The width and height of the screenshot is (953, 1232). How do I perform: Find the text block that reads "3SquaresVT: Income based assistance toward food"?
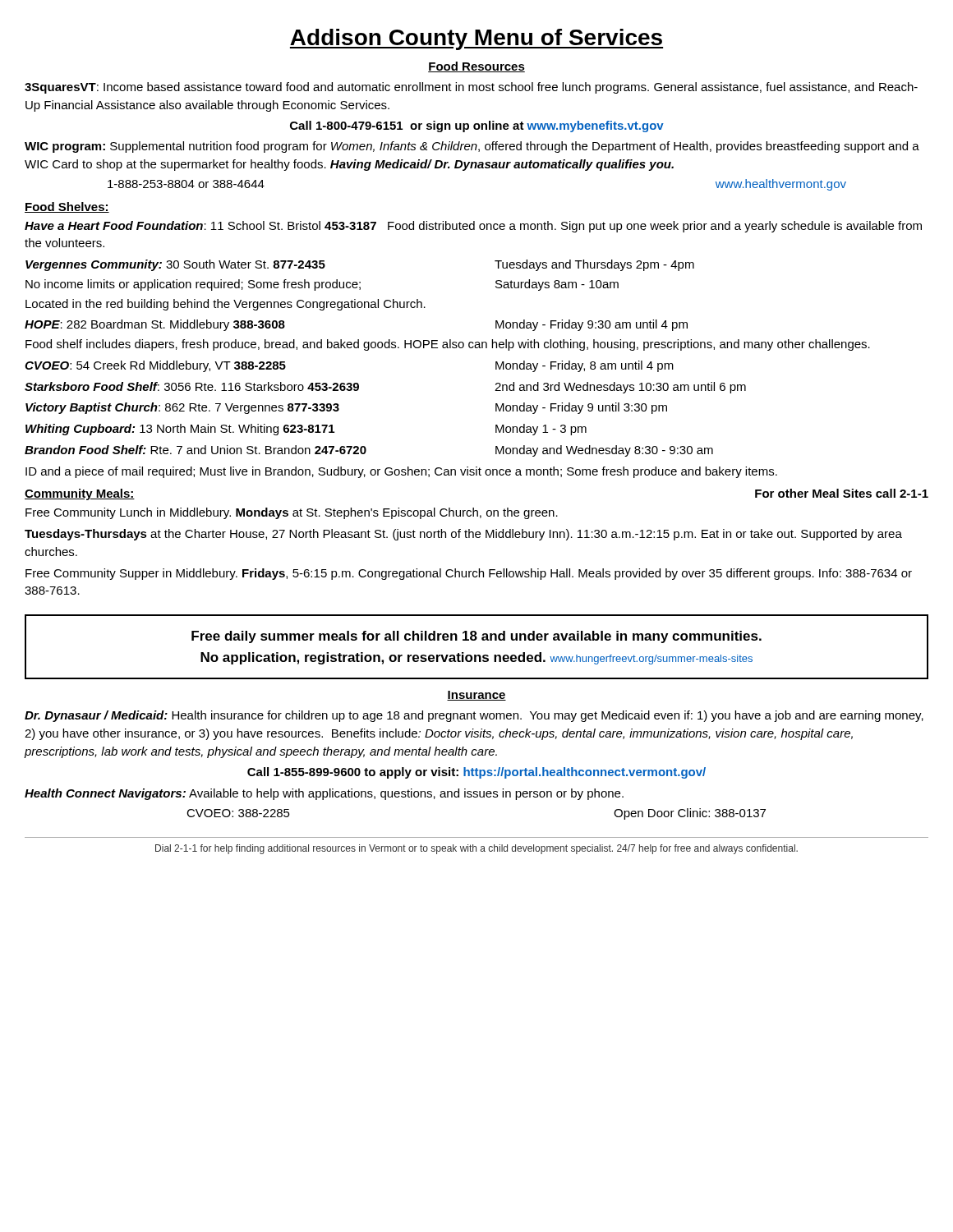[x=471, y=88]
